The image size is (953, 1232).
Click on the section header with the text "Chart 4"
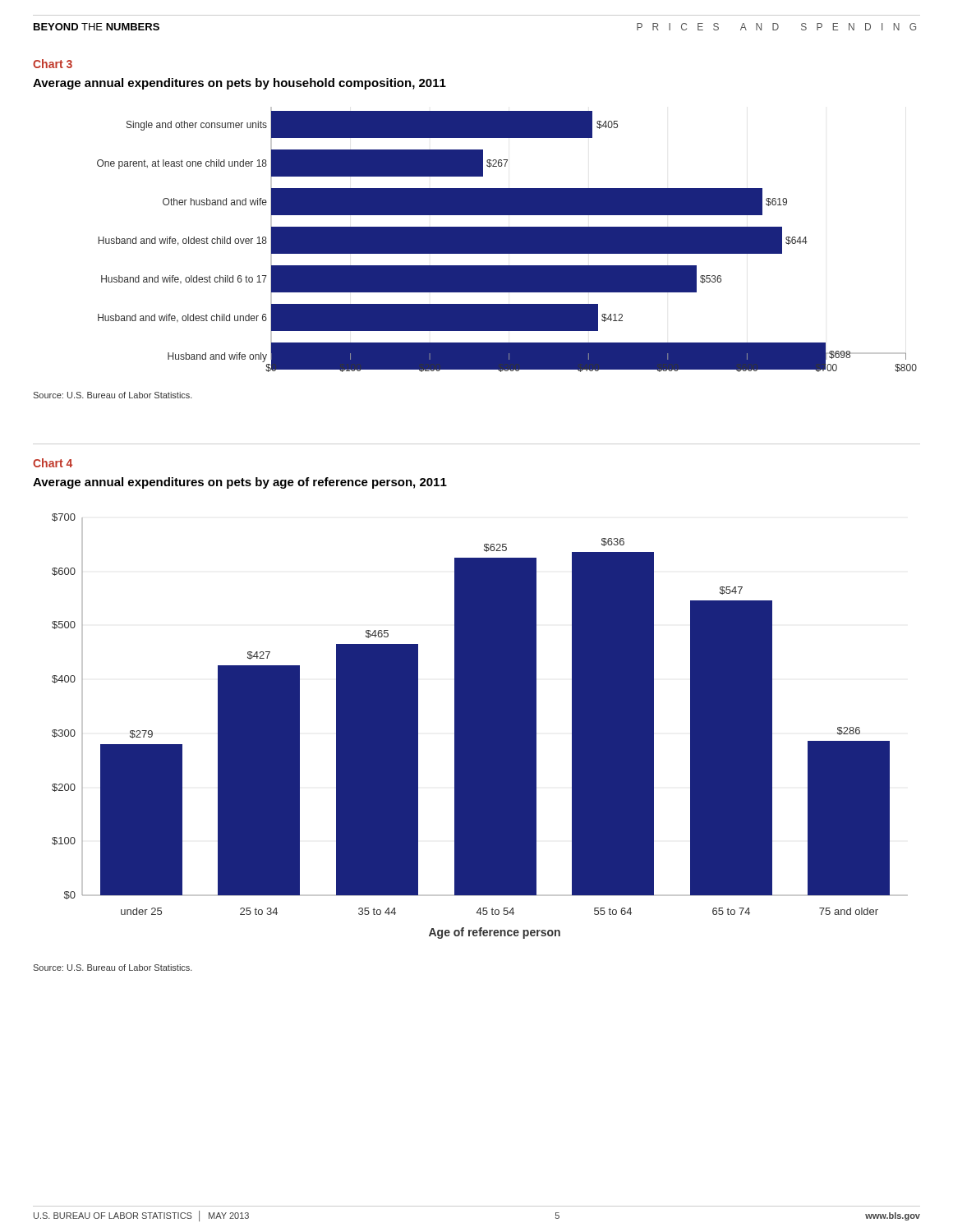[53, 463]
